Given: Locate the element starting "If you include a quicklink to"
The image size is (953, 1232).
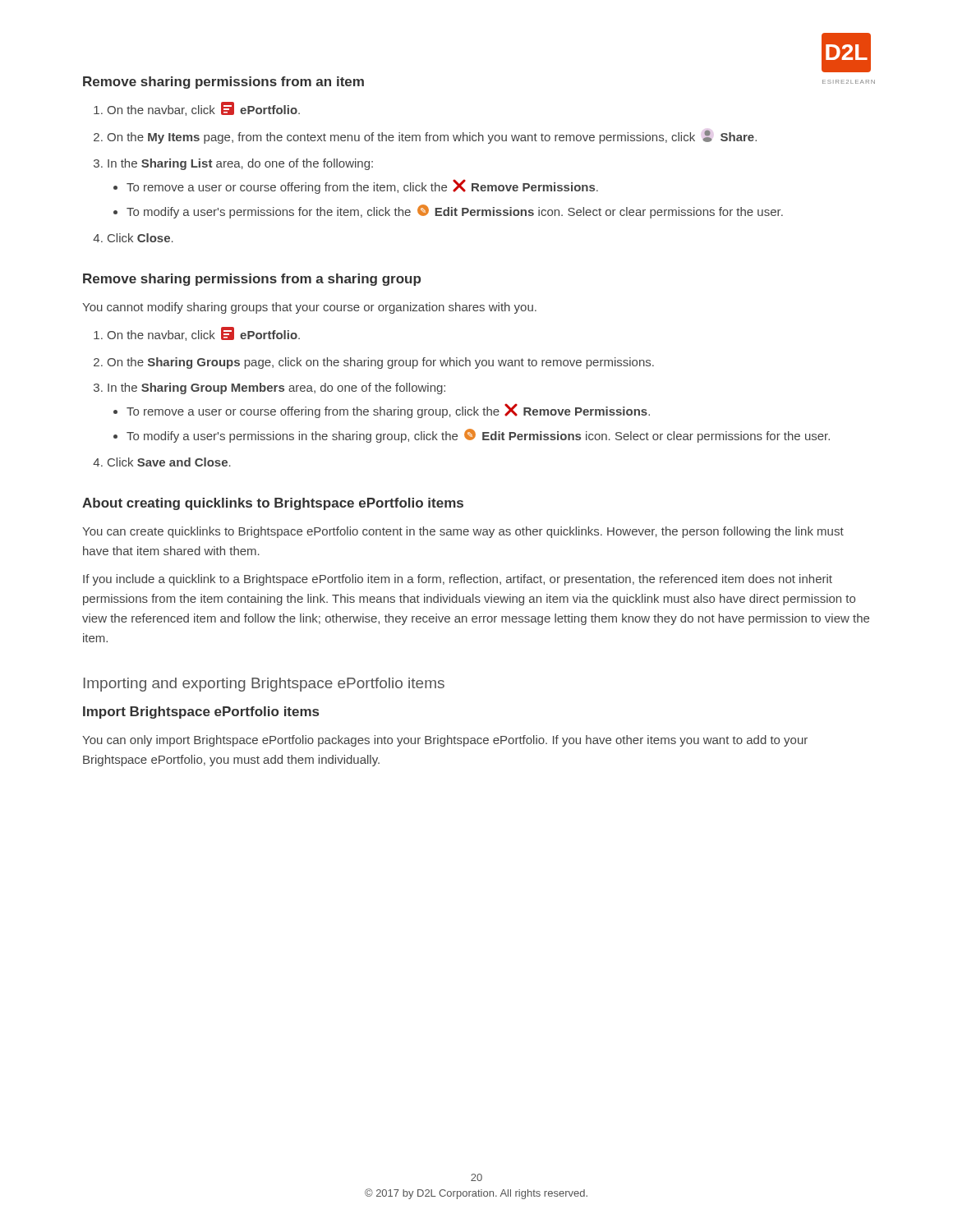Looking at the screenshot, I should [476, 608].
